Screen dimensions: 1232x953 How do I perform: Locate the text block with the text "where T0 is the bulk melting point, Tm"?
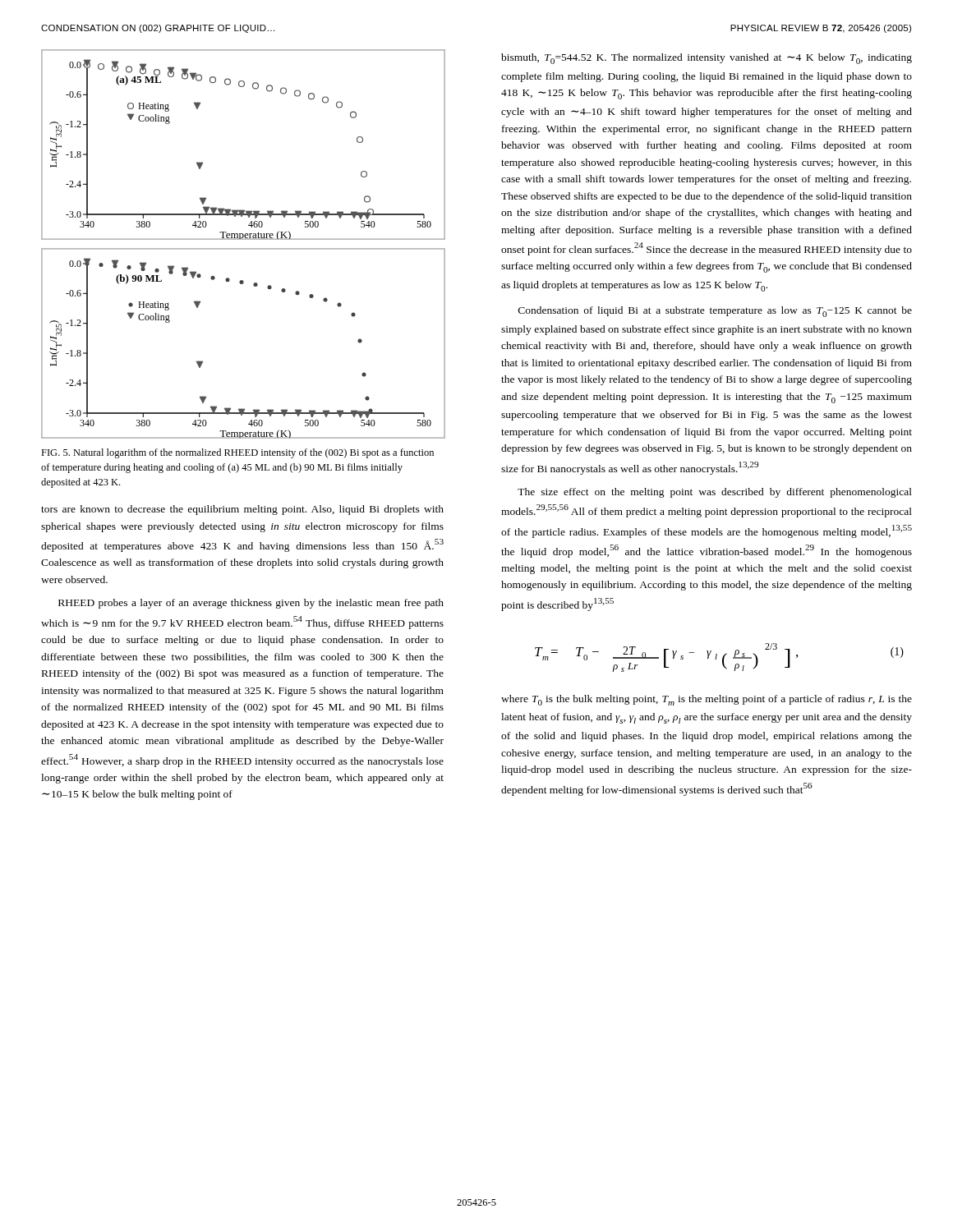pyautogui.click(x=707, y=744)
